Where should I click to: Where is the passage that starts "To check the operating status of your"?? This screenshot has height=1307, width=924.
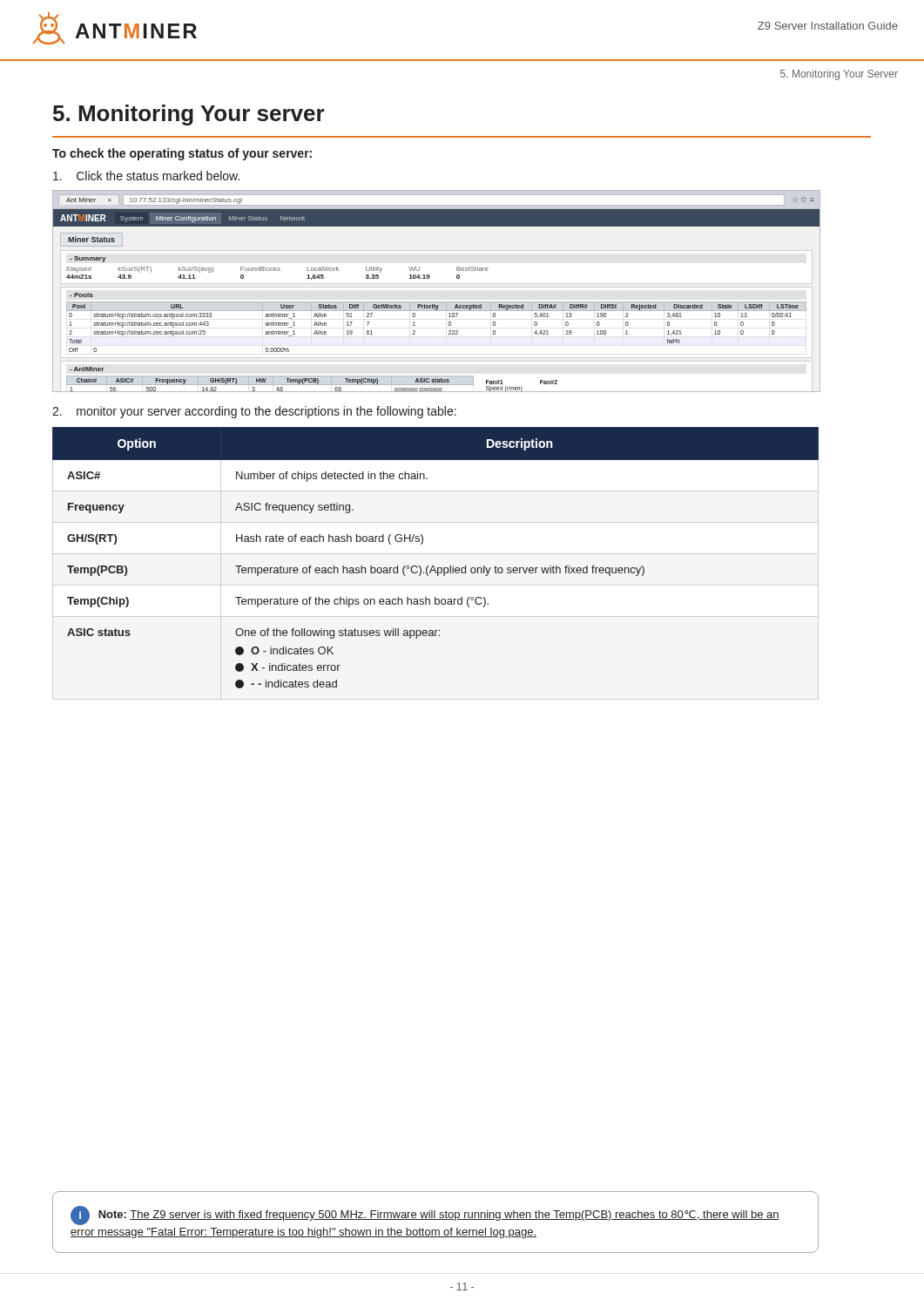tap(183, 153)
